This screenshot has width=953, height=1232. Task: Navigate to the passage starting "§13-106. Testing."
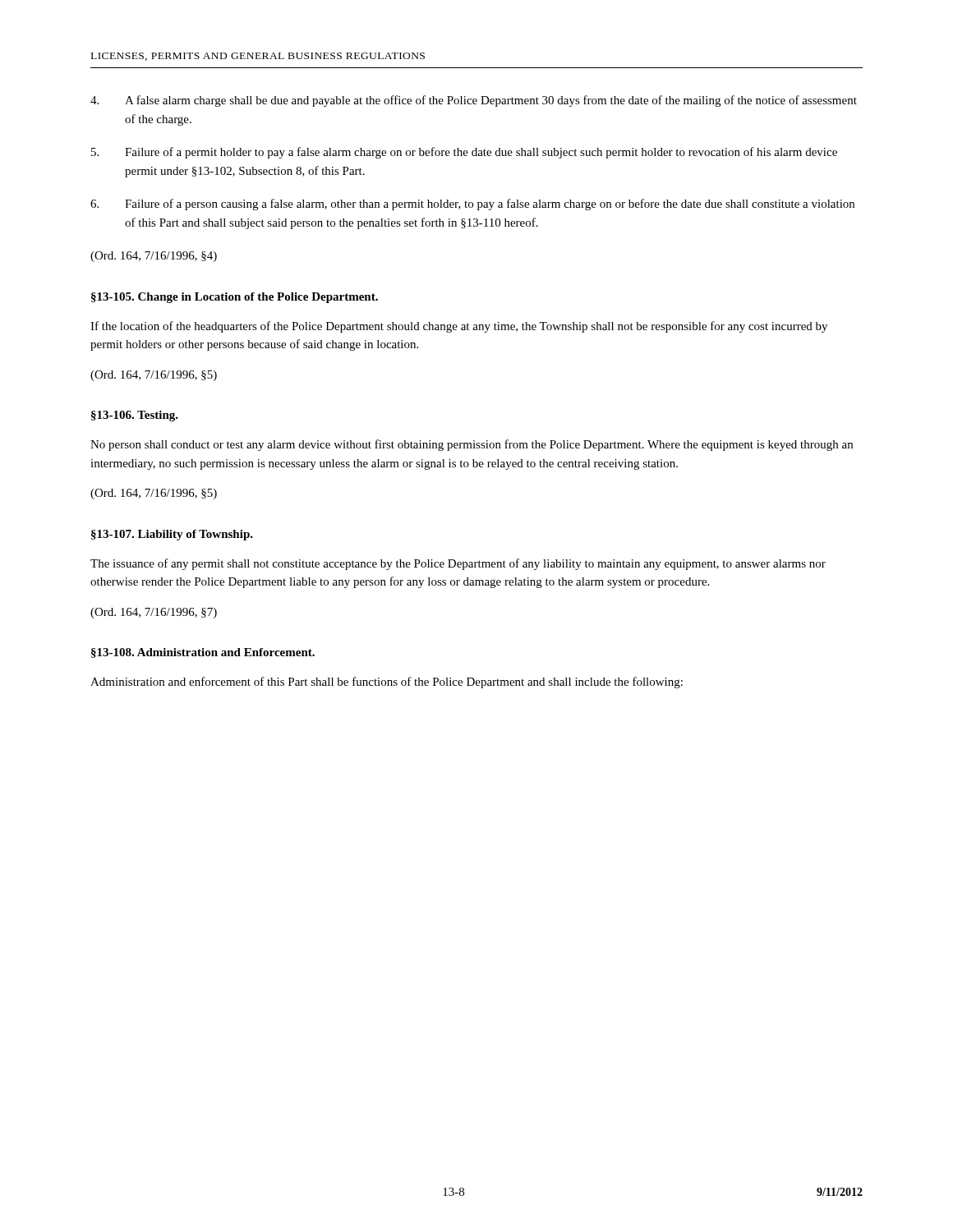pyautogui.click(x=134, y=415)
